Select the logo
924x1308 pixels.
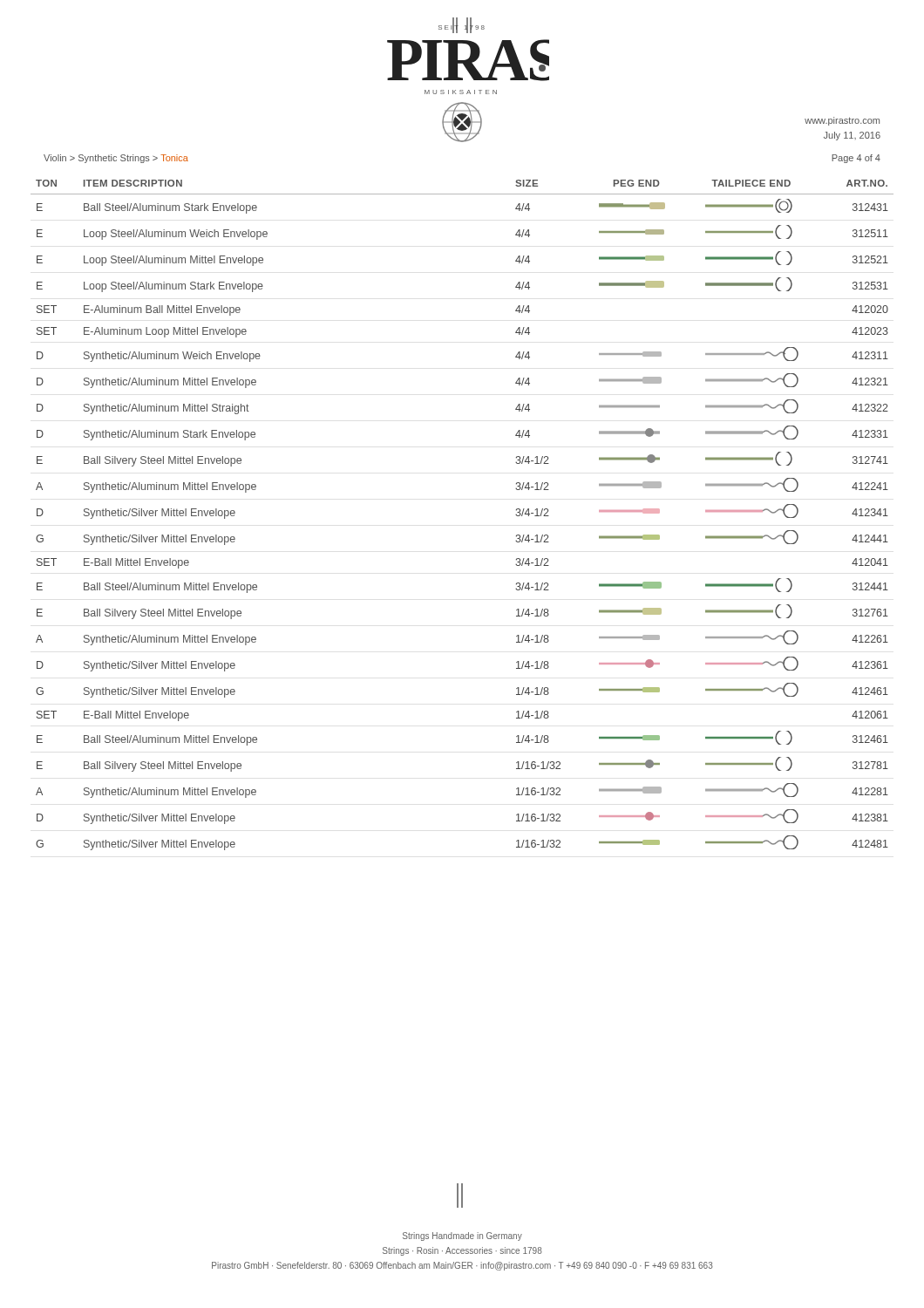pyautogui.click(x=462, y=88)
